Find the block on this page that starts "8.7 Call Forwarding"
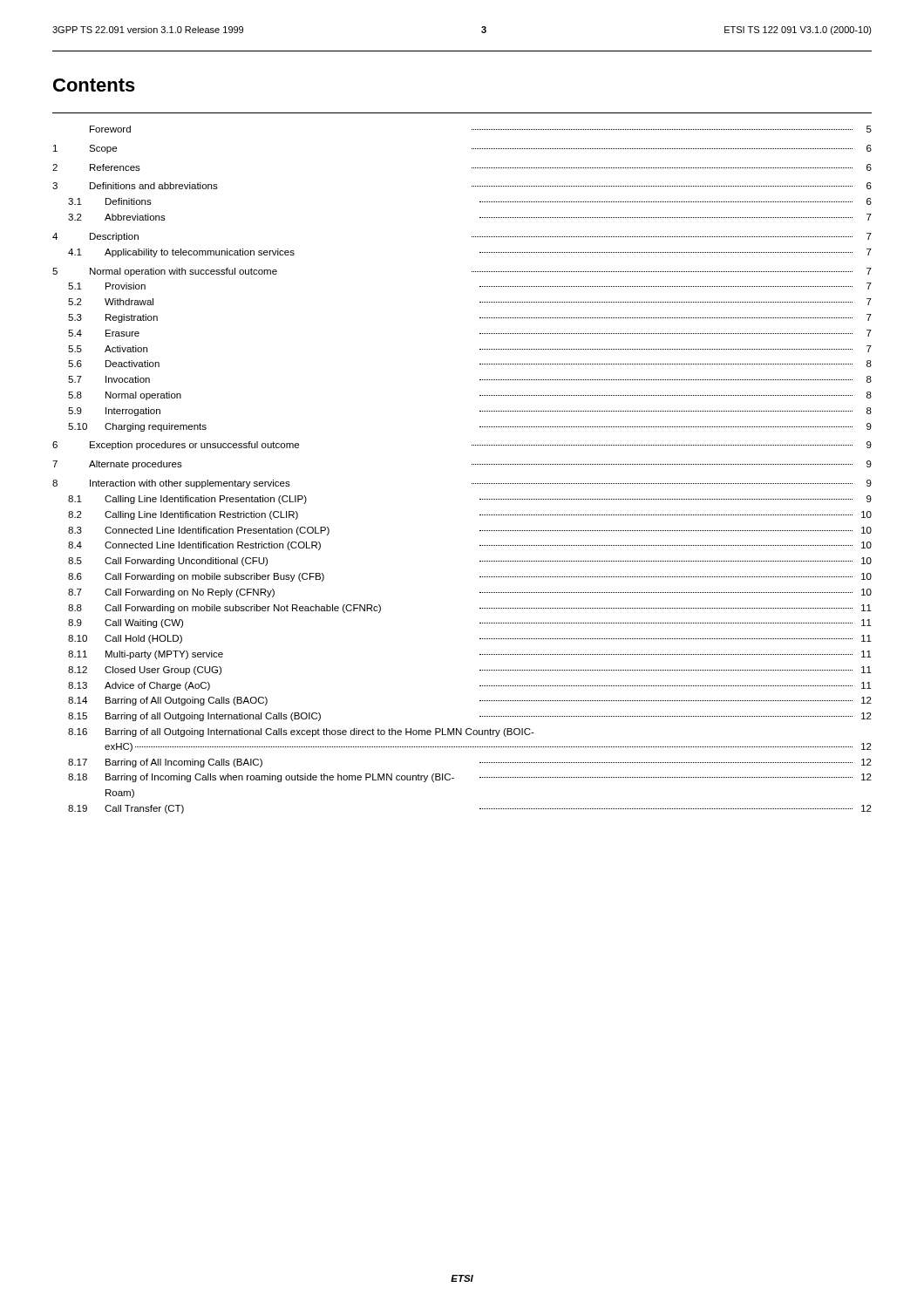 pos(195,593)
